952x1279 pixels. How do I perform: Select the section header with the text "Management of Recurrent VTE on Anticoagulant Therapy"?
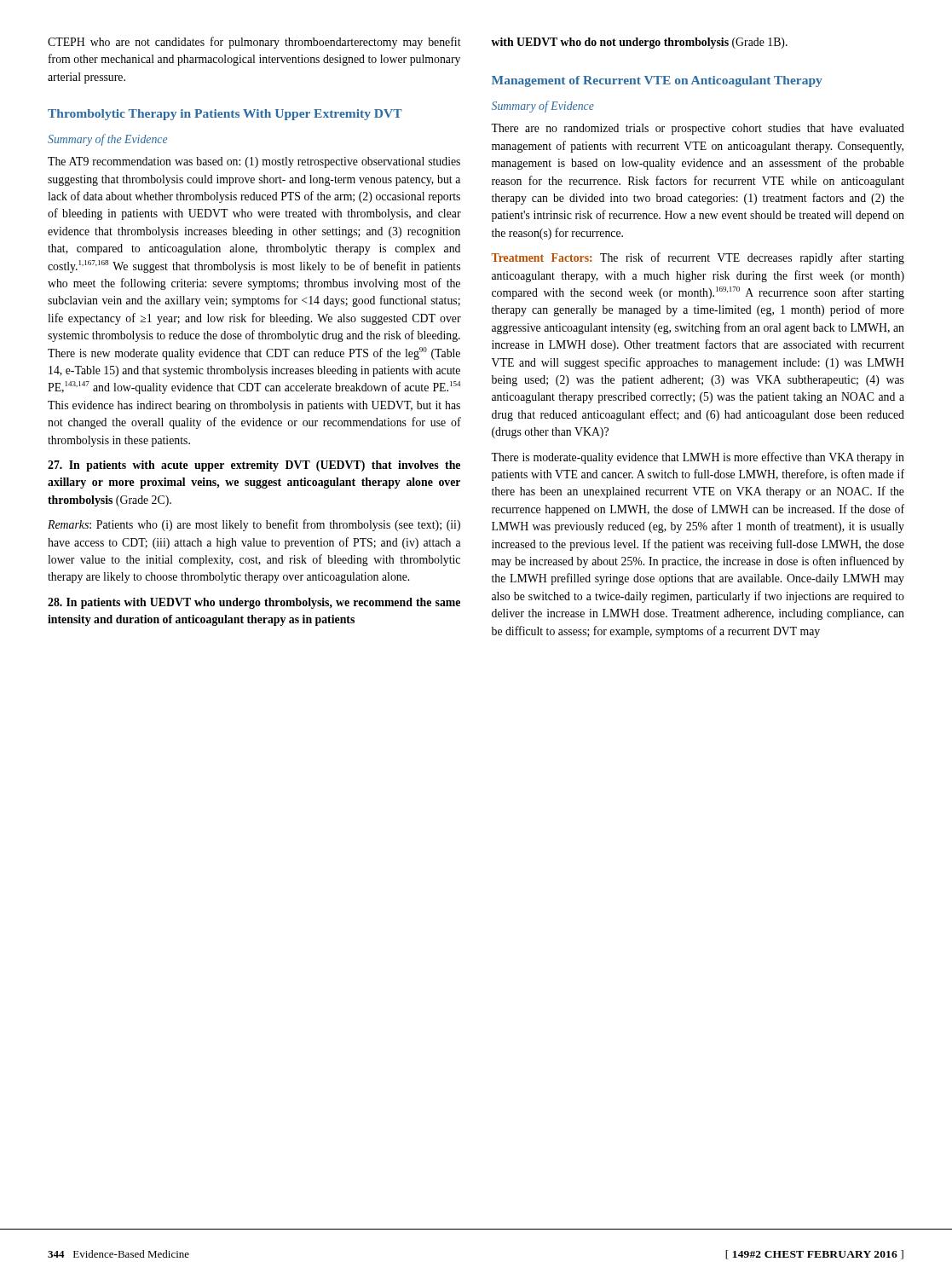657,80
